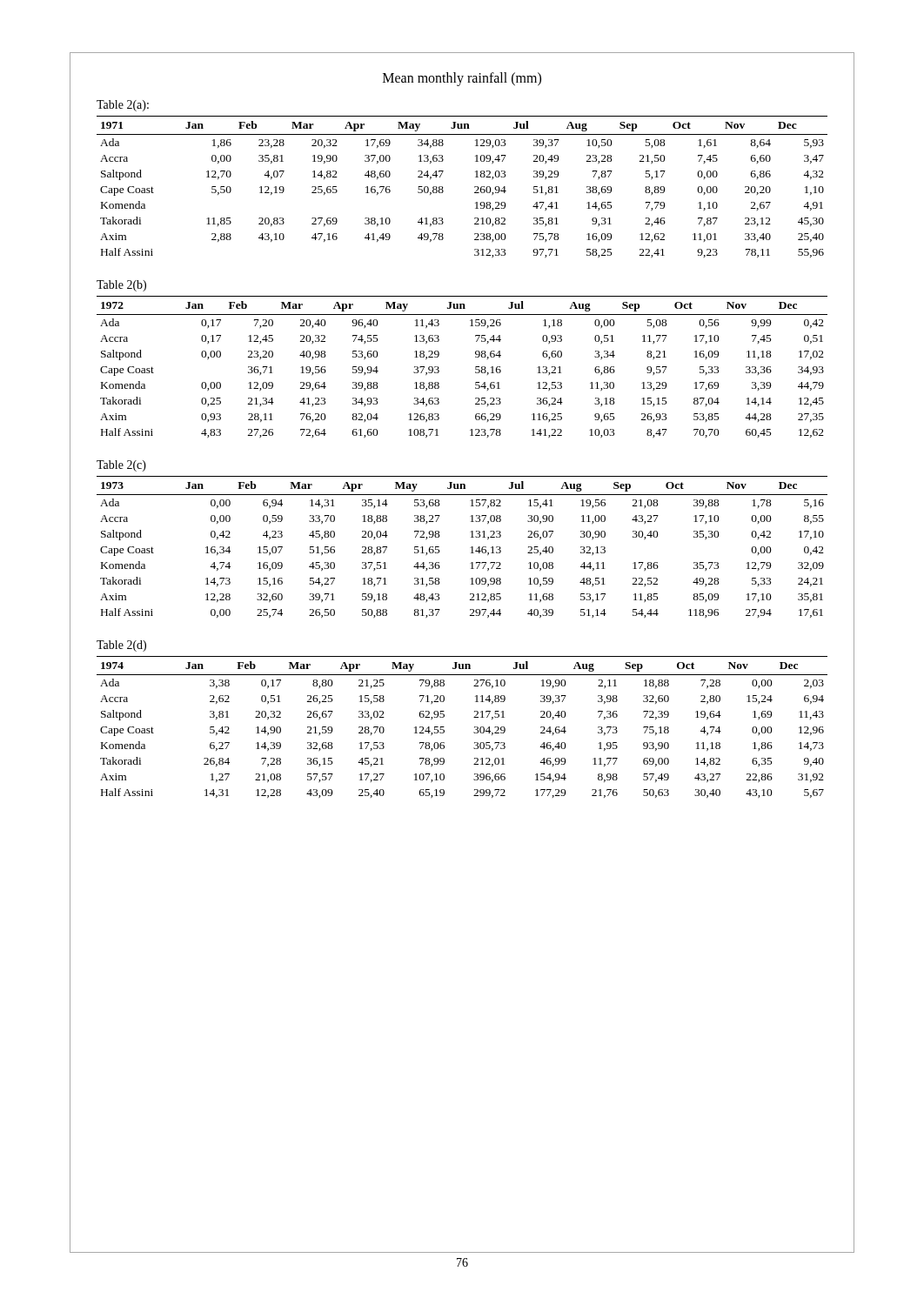Navigate to the block starting "Mean monthly rainfall (mm)"
Image resolution: width=924 pixels, height=1305 pixels.
[462, 78]
